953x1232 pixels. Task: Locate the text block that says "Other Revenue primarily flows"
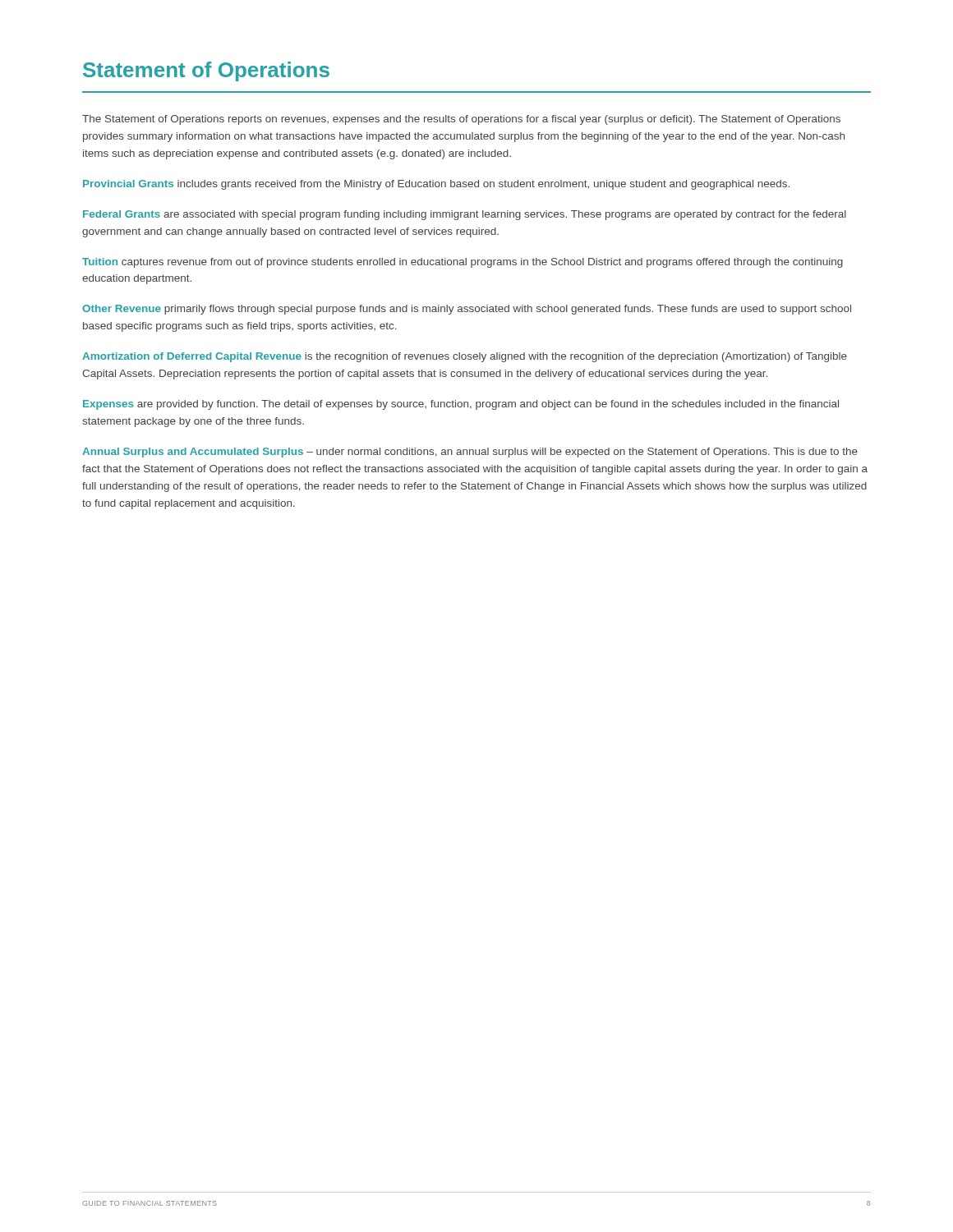coord(467,317)
